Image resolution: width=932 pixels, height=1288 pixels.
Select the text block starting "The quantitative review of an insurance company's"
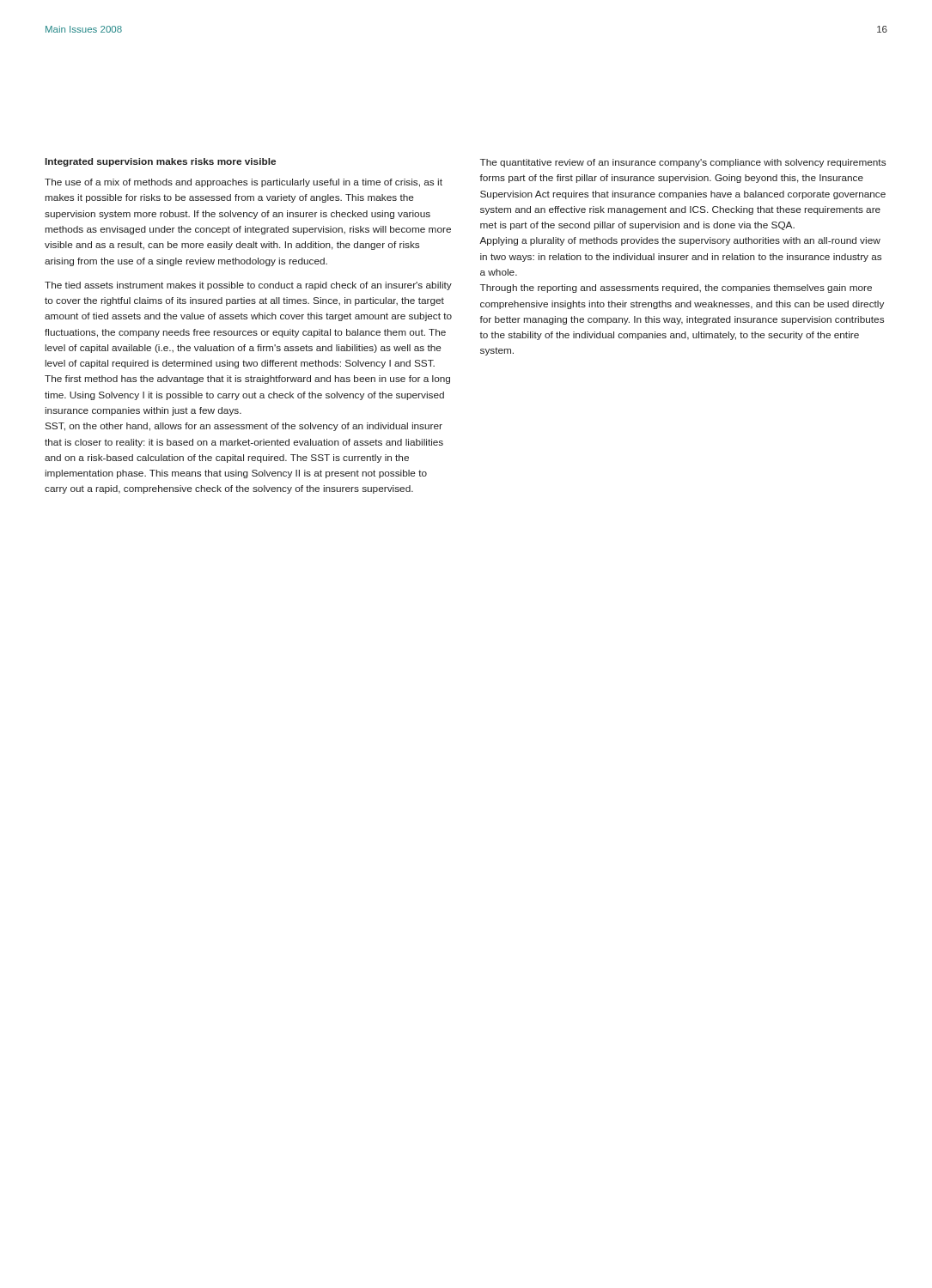click(683, 256)
